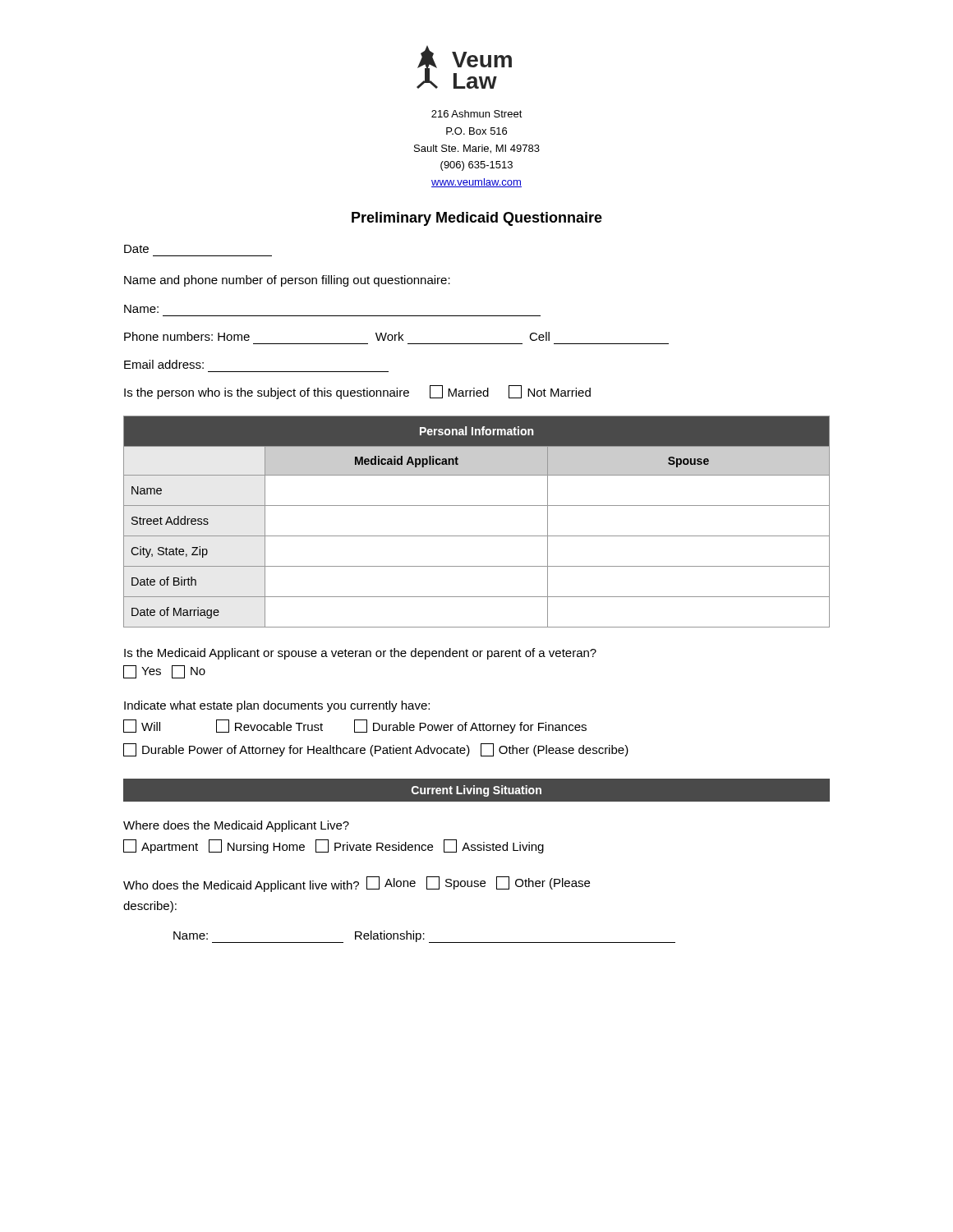Find the table that mentions "Personal Information"

(x=476, y=522)
